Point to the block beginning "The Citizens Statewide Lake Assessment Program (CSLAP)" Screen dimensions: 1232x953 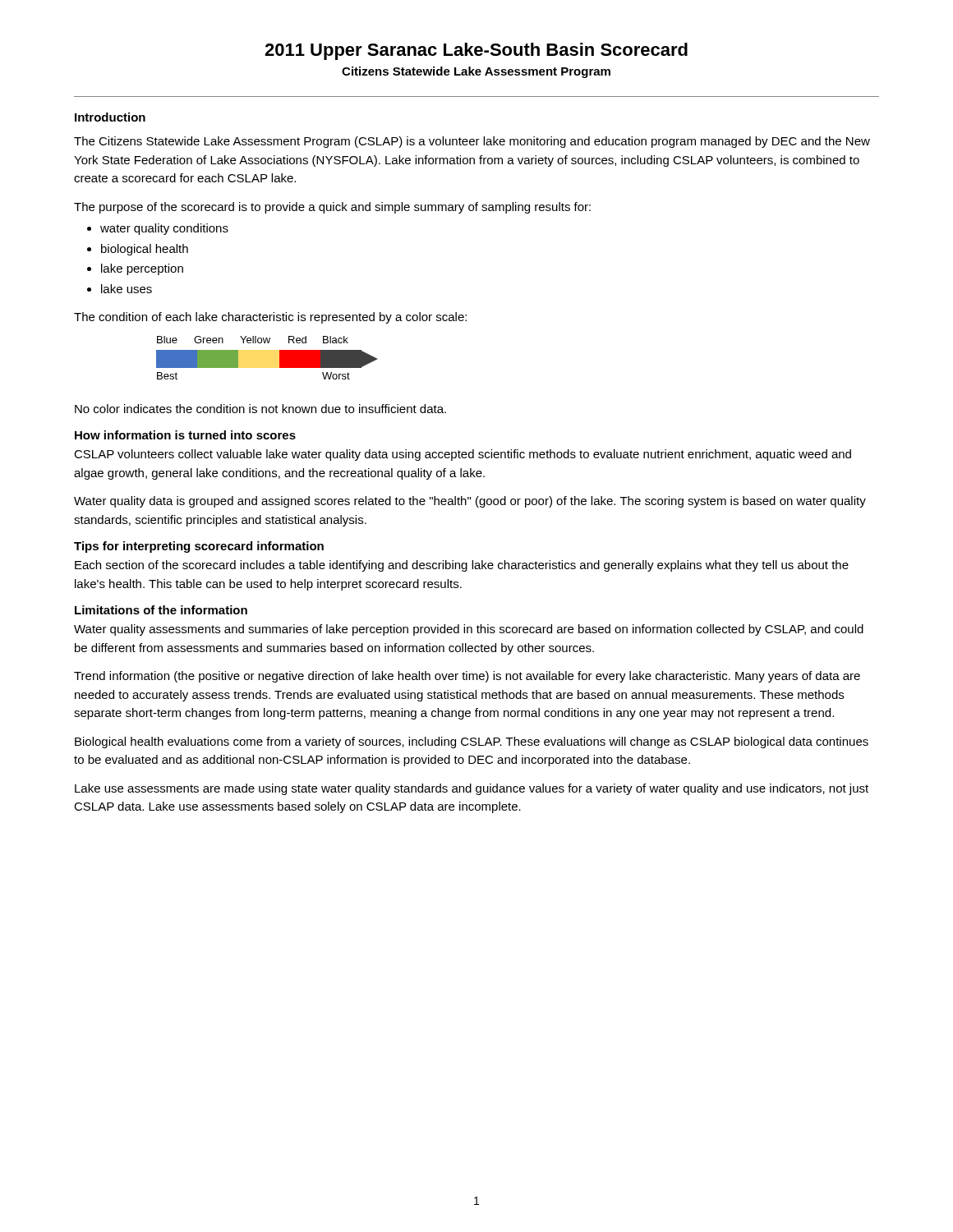click(472, 159)
